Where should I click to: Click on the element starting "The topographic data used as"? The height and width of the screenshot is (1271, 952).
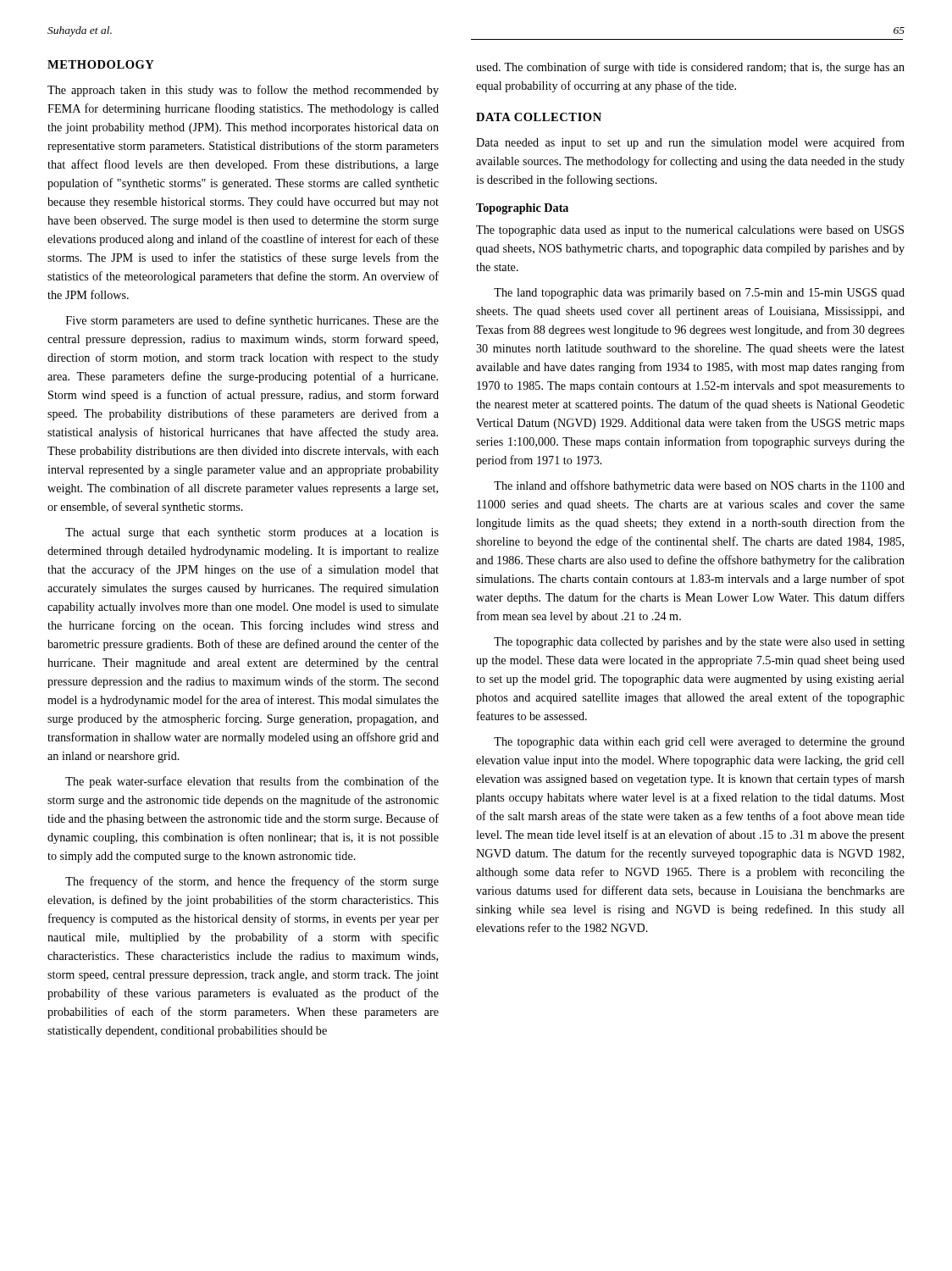690,248
